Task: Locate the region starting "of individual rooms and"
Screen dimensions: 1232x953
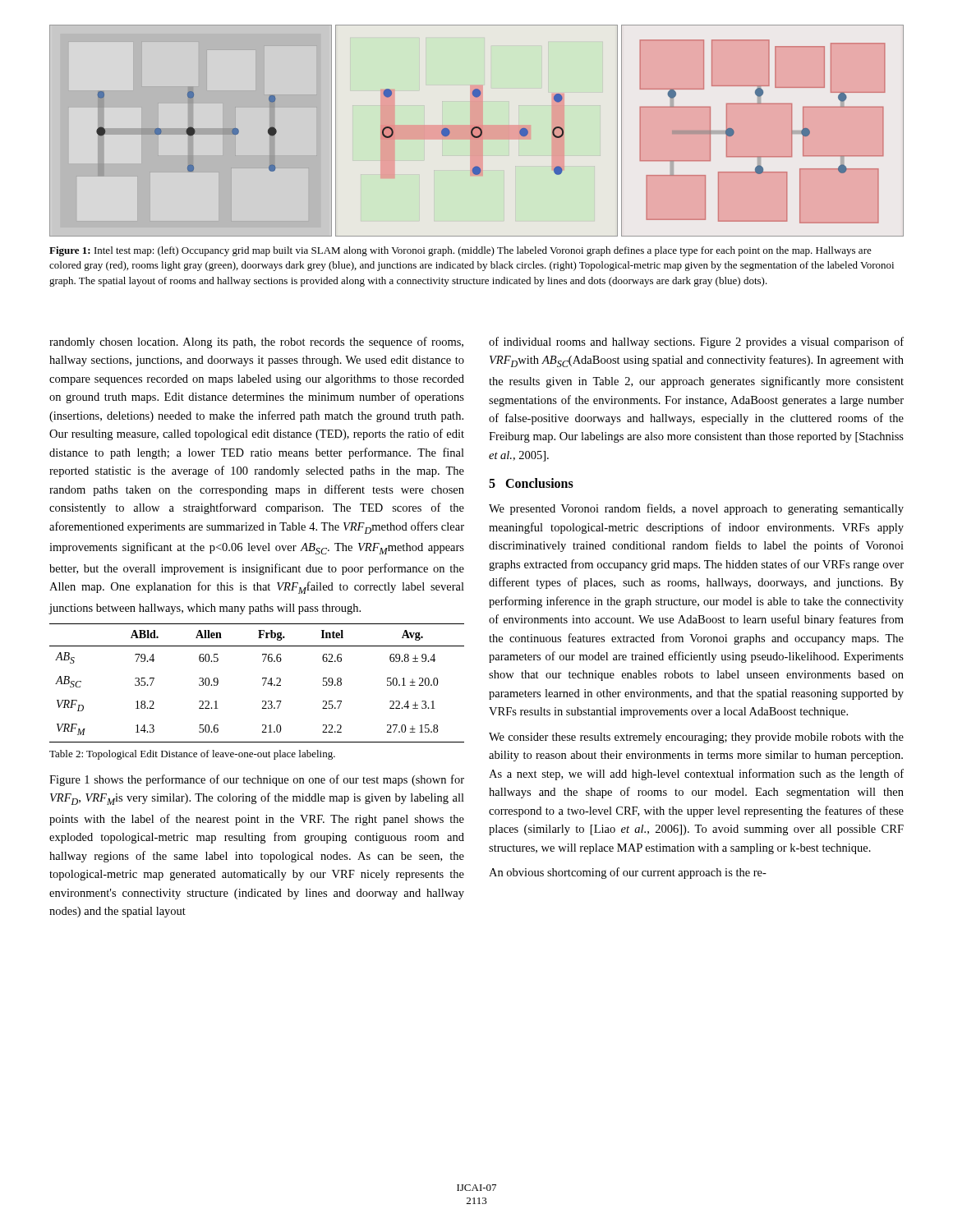Action: [x=696, y=398]
